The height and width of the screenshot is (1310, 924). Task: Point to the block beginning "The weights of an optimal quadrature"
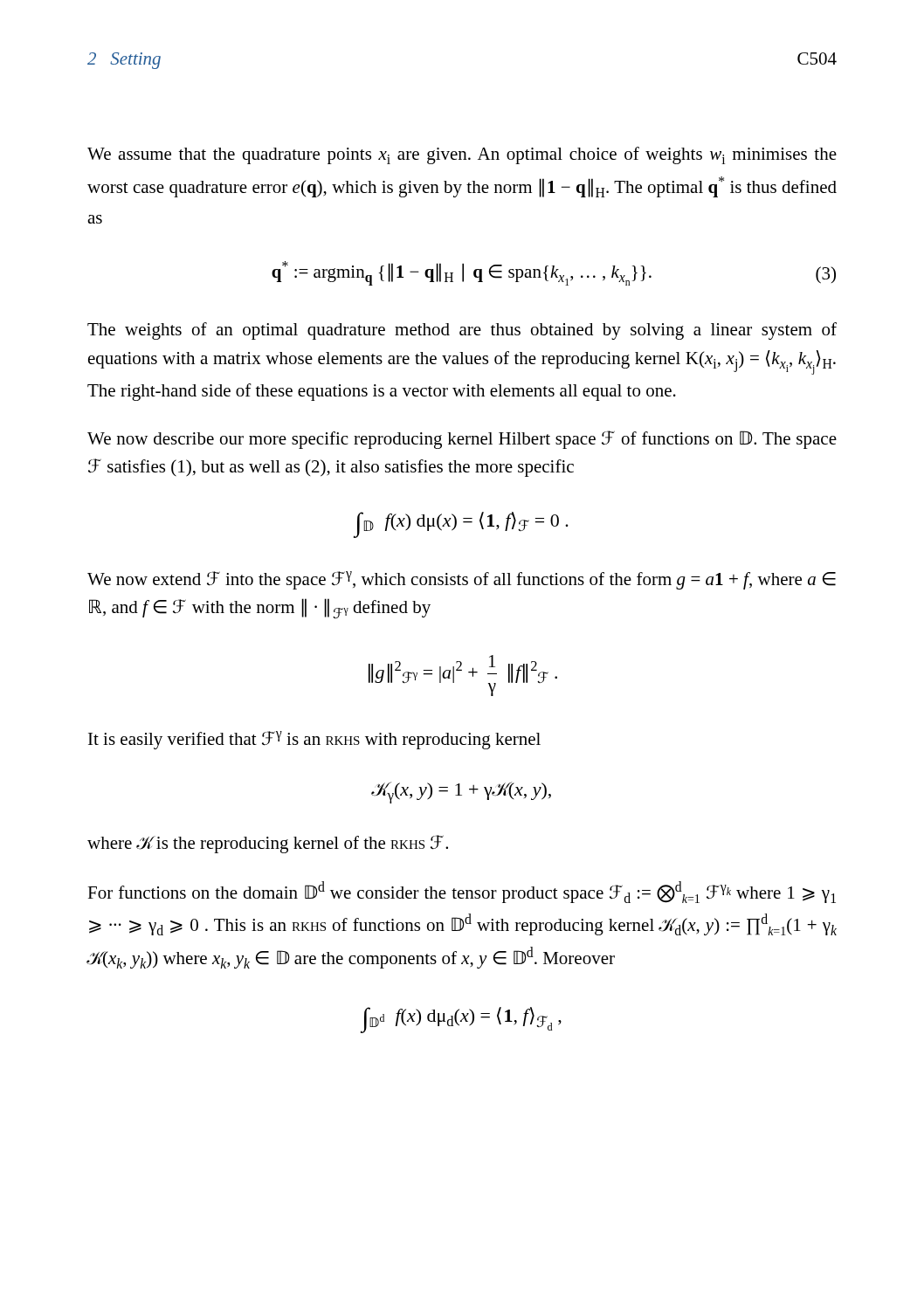[x=462, y=360]
